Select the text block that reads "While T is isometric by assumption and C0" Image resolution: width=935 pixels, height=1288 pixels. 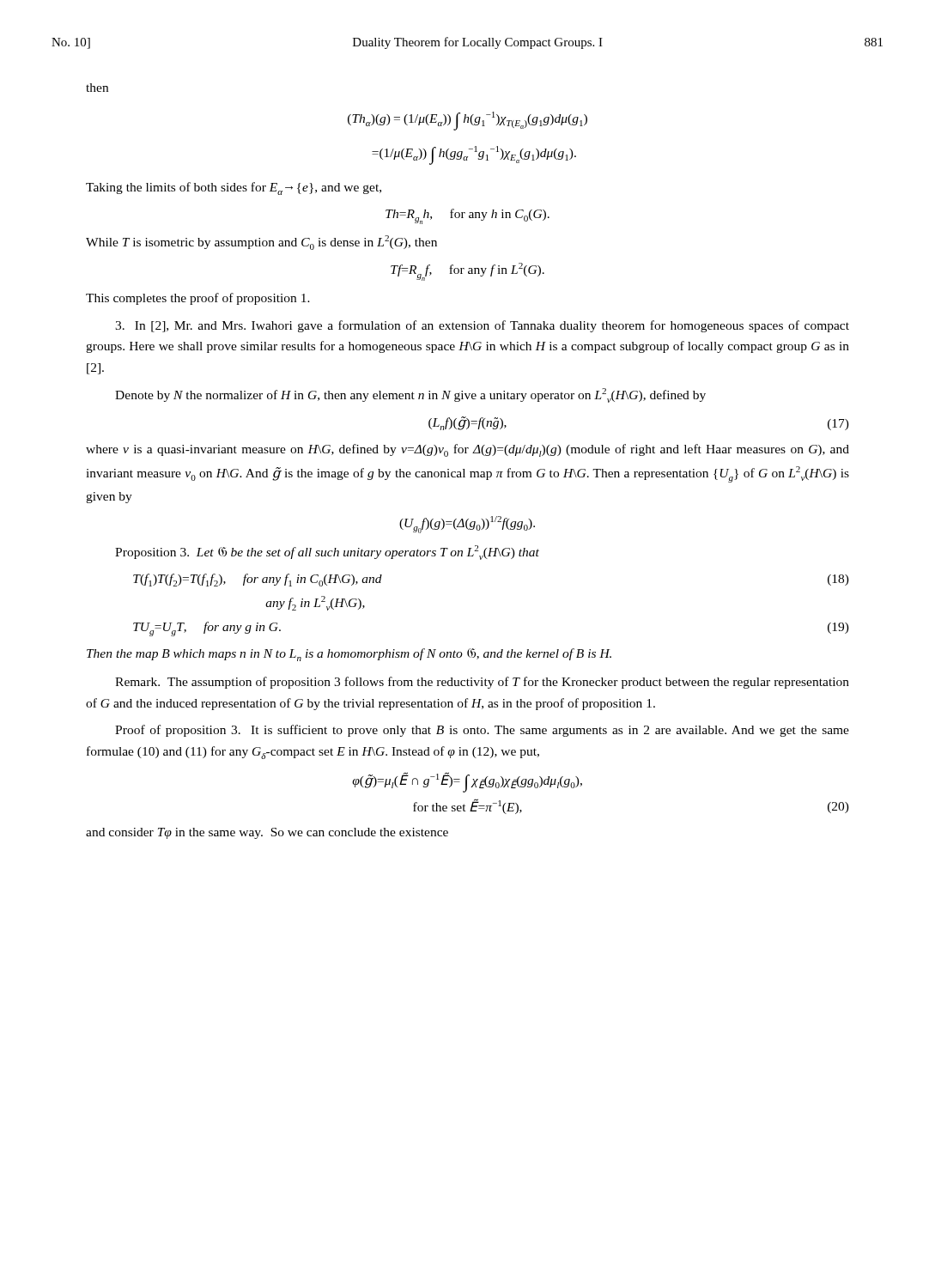pos(262,243)
